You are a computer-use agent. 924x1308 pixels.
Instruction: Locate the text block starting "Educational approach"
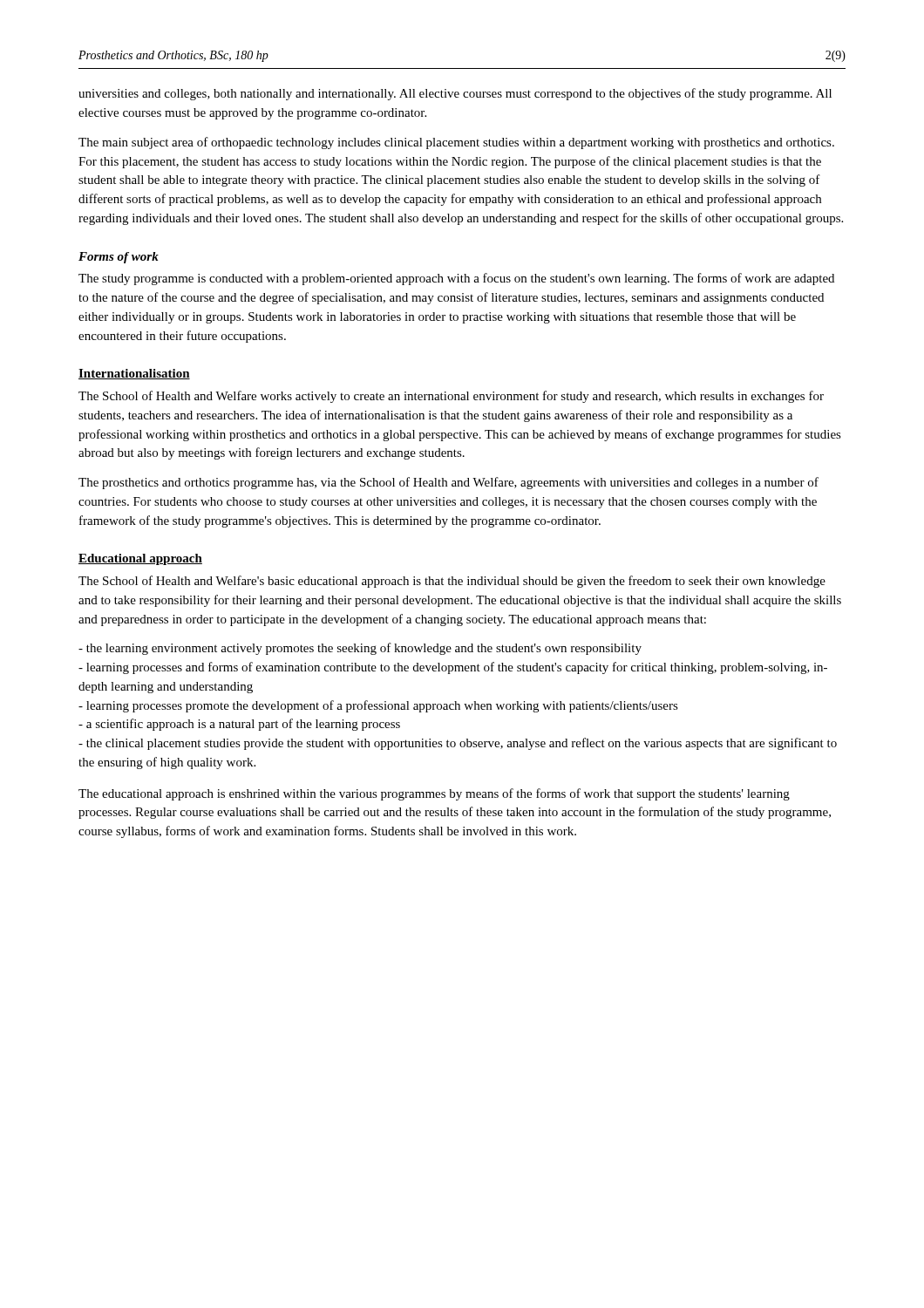pos(140,558)
